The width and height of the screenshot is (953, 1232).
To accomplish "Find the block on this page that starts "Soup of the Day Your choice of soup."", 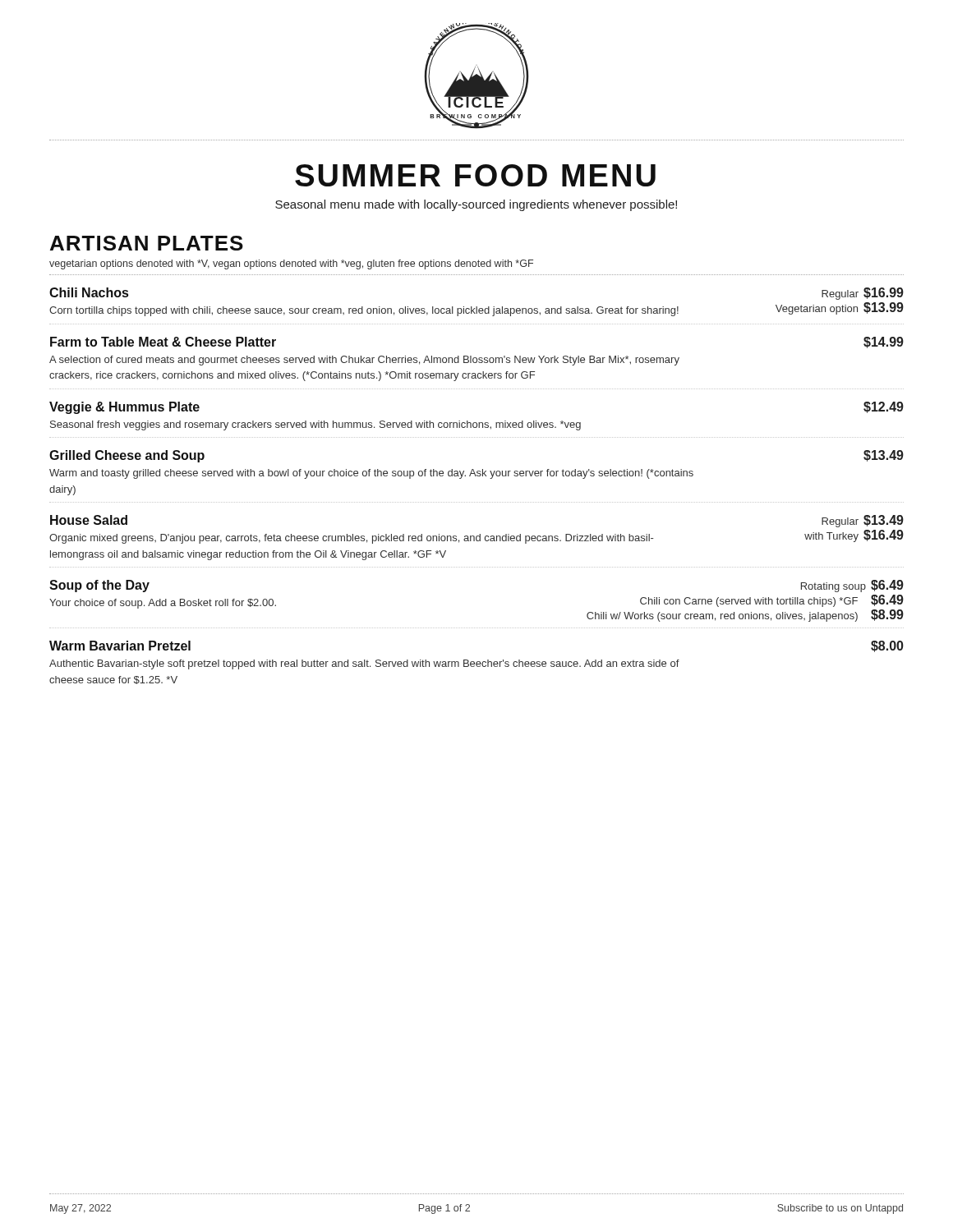I will click(x=104, y=586).
